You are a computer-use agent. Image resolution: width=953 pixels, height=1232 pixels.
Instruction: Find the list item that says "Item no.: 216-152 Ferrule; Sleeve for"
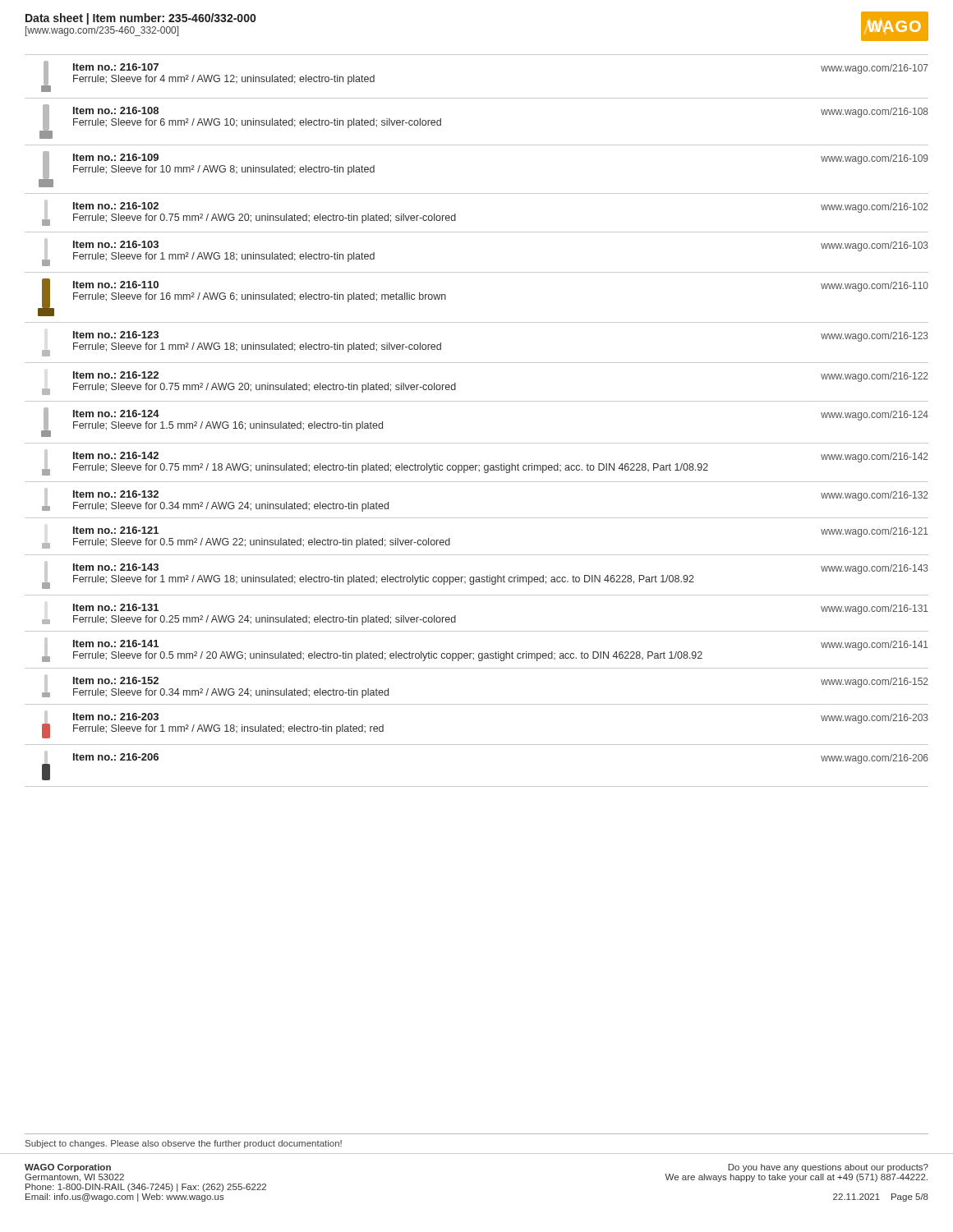pos(142,684)
